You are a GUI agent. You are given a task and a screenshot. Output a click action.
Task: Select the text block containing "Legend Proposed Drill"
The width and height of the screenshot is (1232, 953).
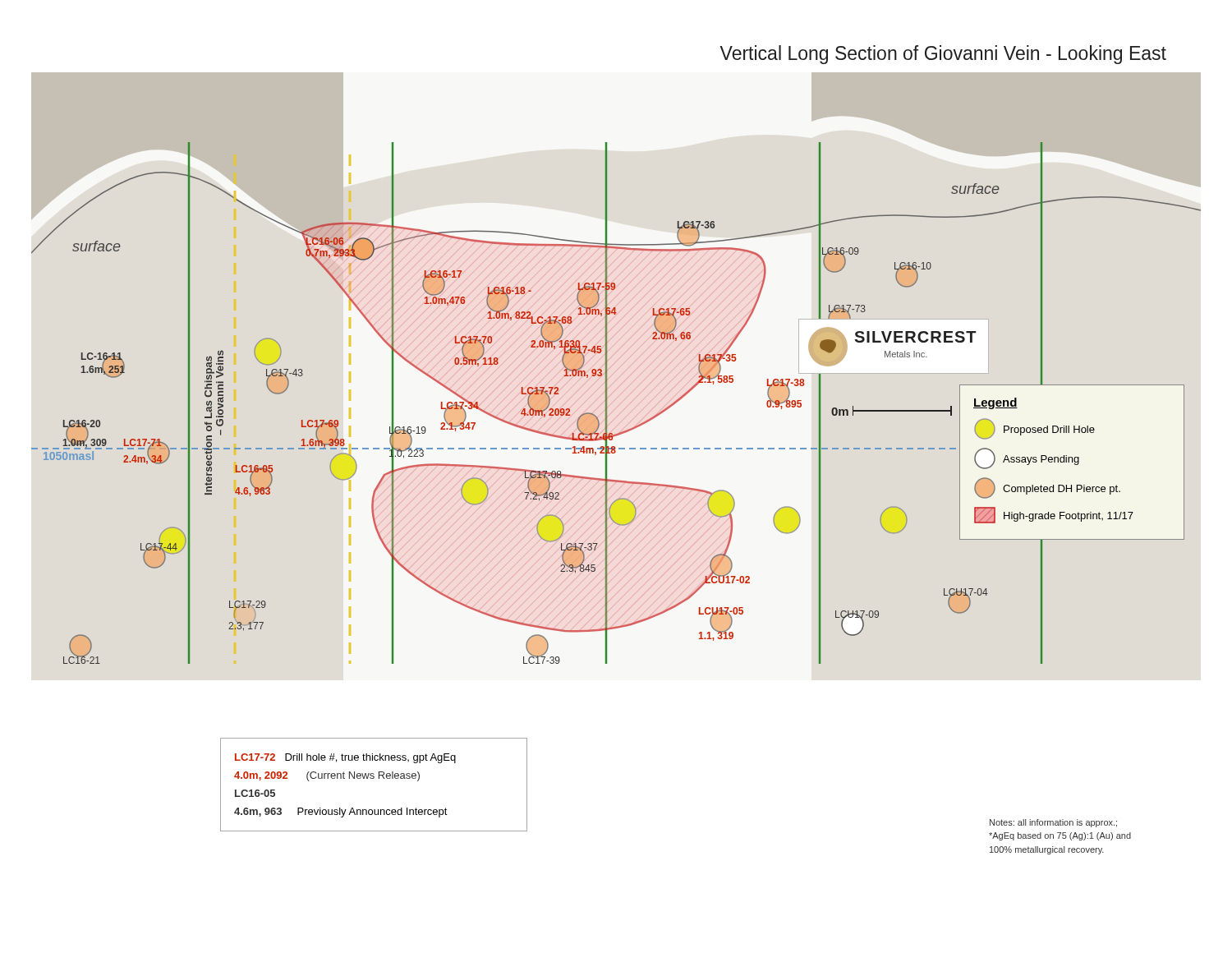(1072, 460)
